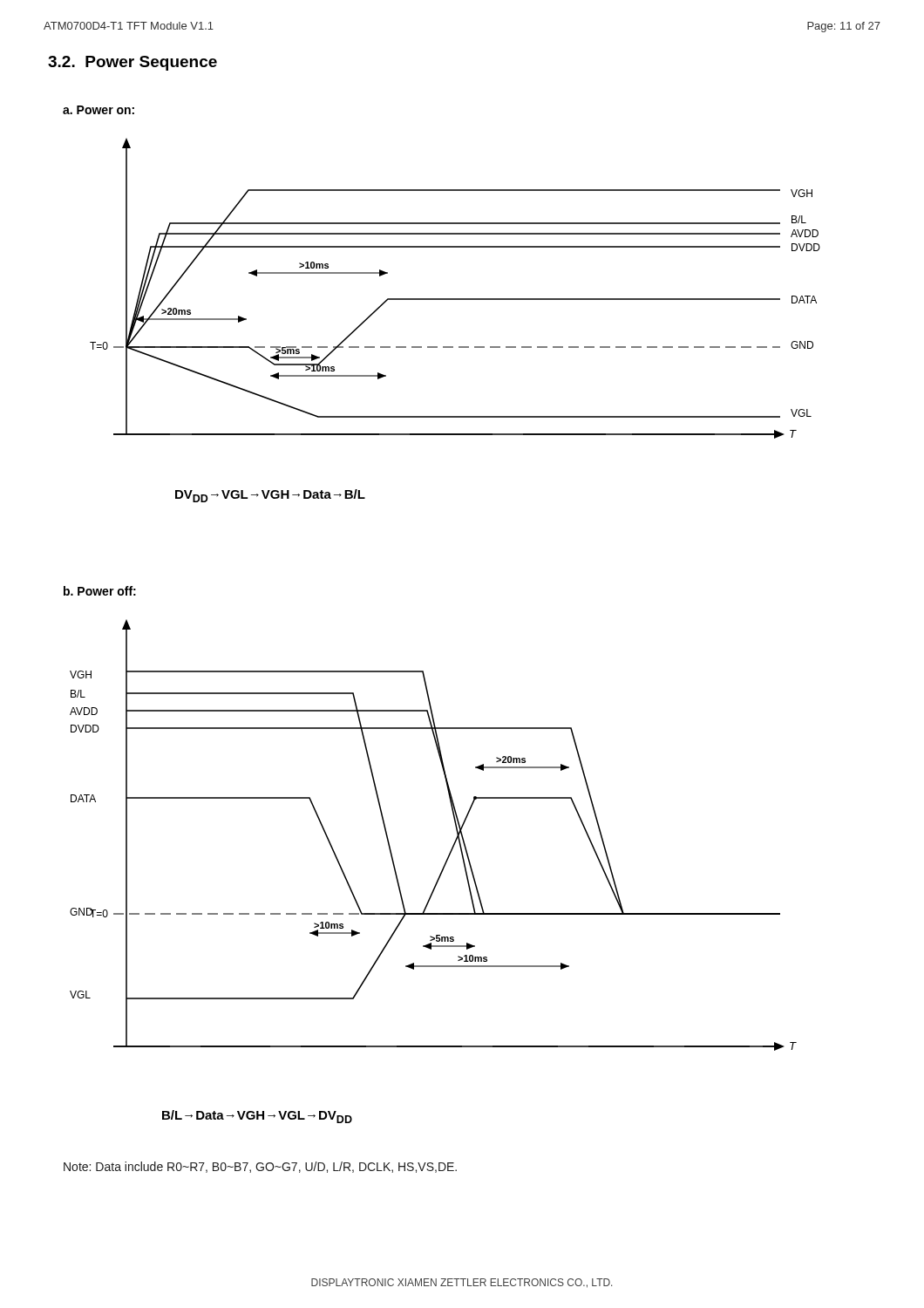
Task: Where is the passage that starts "Note: Data include R0~R7, B0~B7,"?
Action: pos(260,1167)
